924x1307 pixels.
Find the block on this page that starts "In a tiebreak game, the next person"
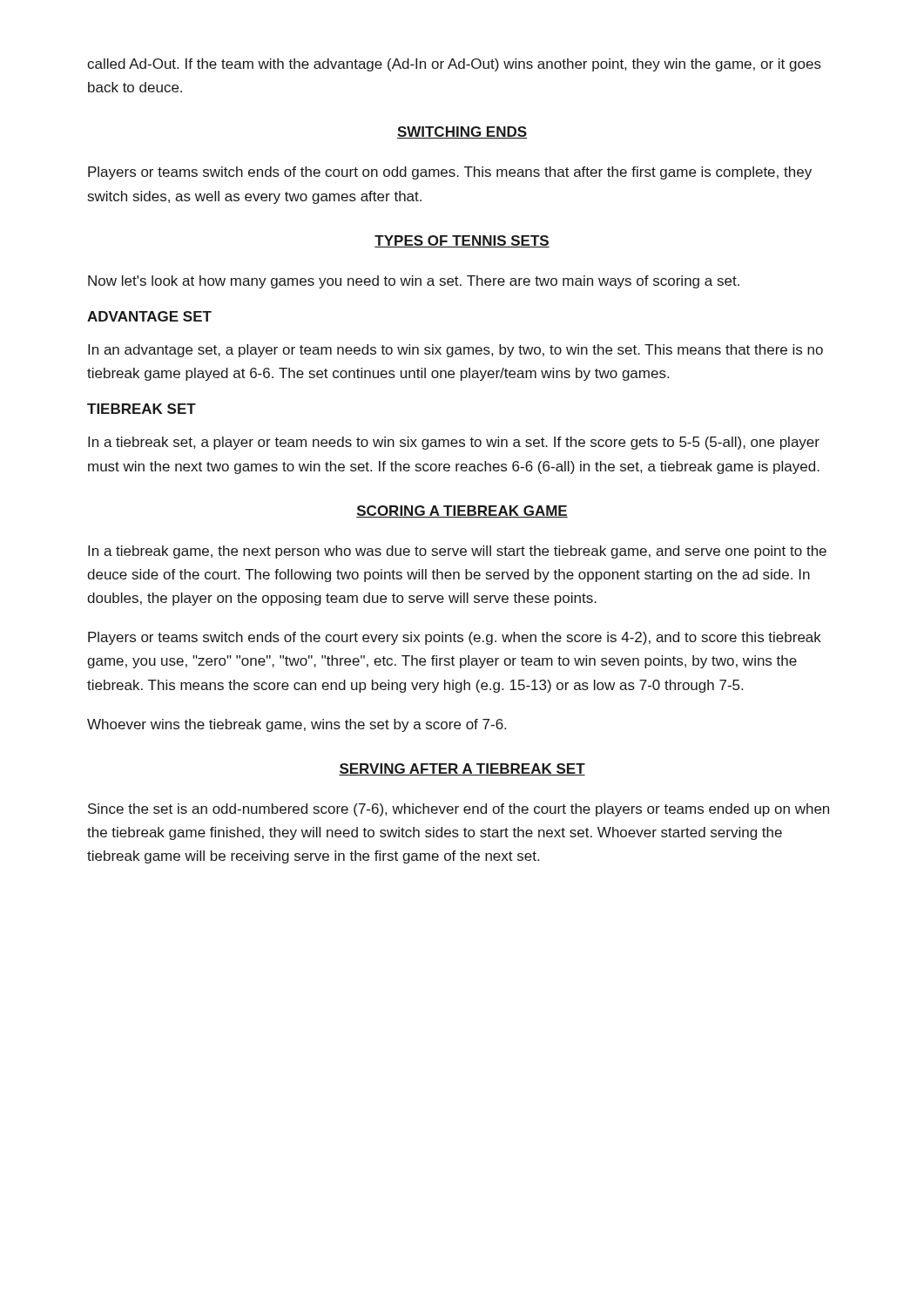tap(457, 574)
